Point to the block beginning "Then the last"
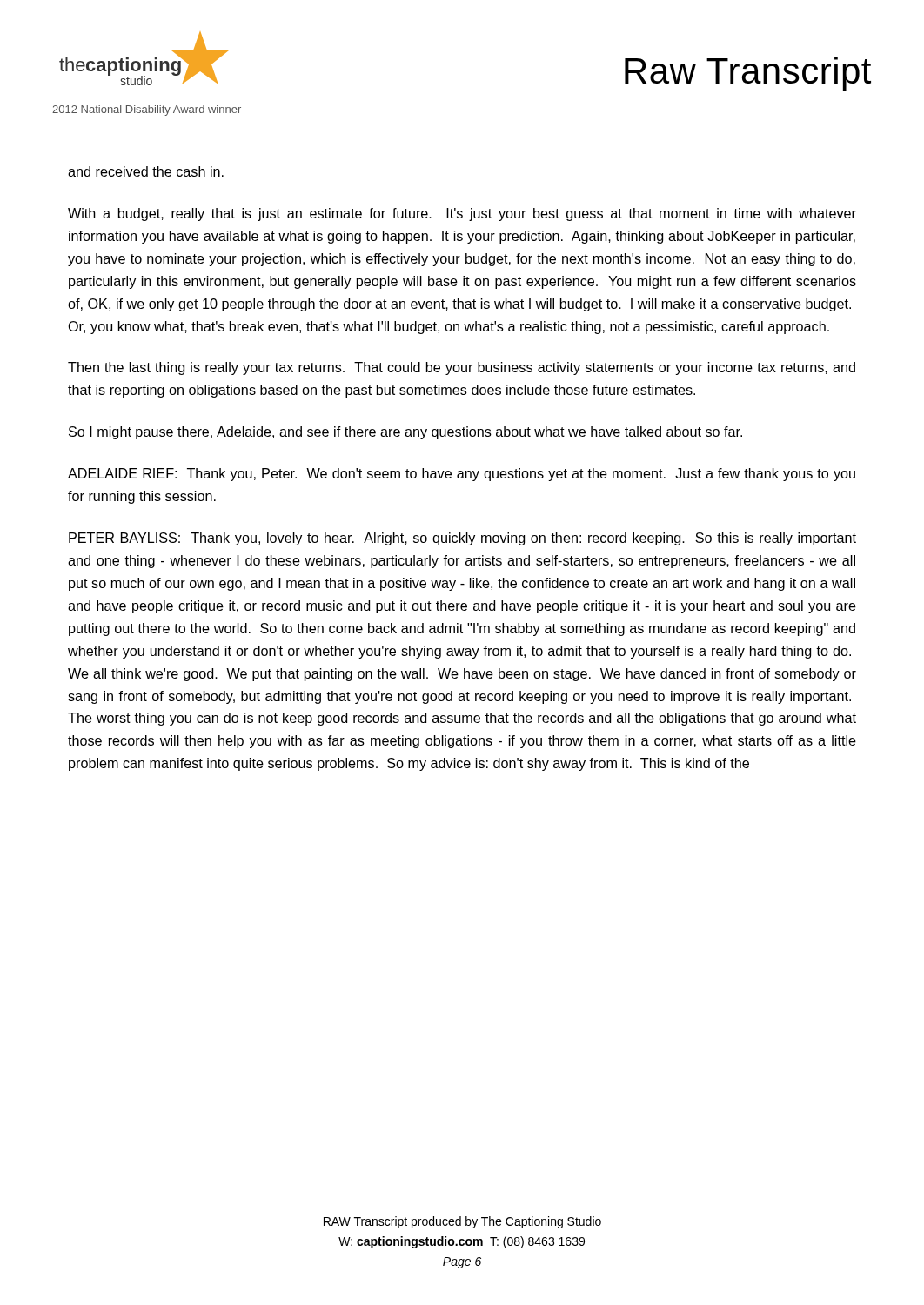 [462, 379]
